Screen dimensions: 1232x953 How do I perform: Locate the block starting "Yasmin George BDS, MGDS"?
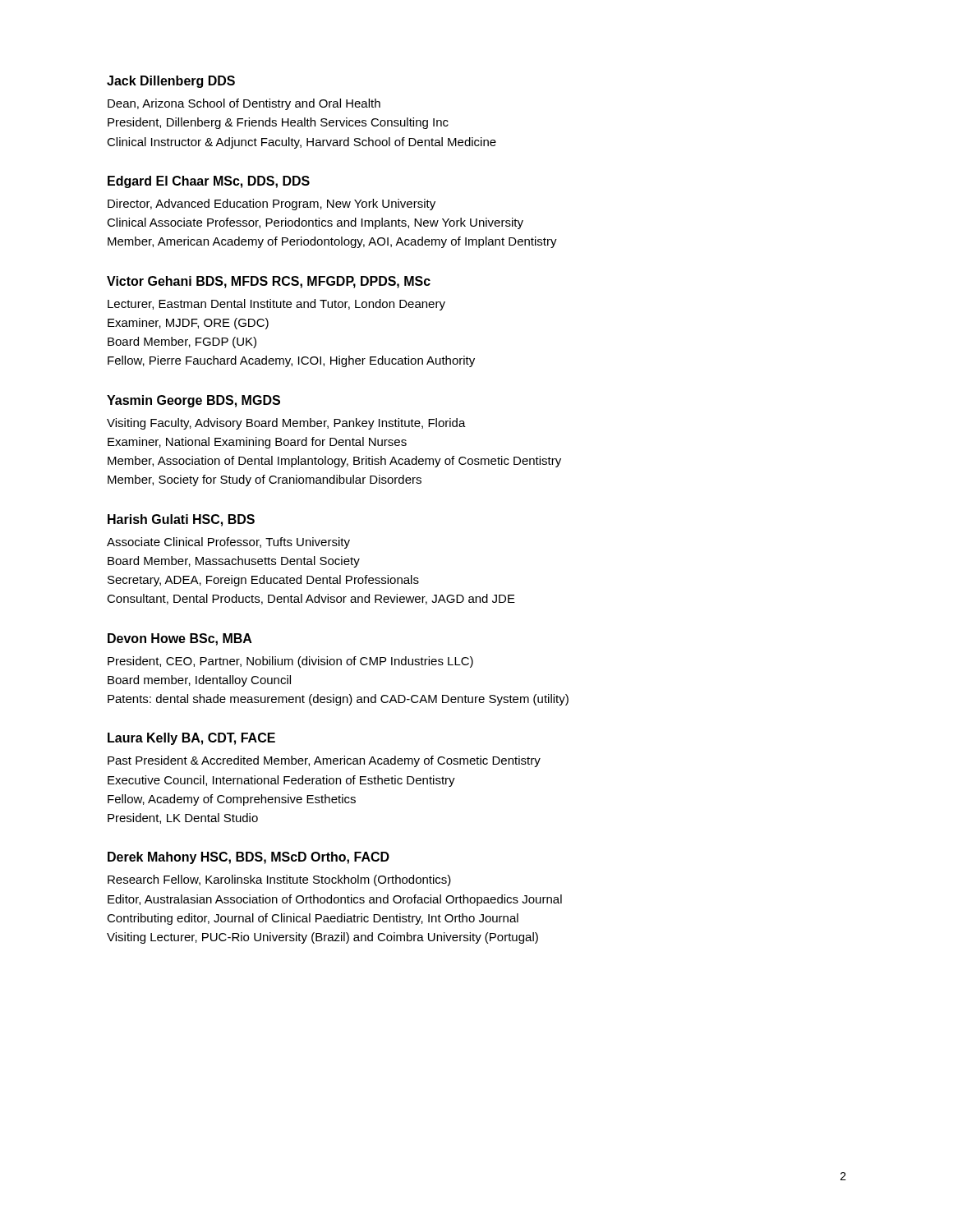pos(193,401)
